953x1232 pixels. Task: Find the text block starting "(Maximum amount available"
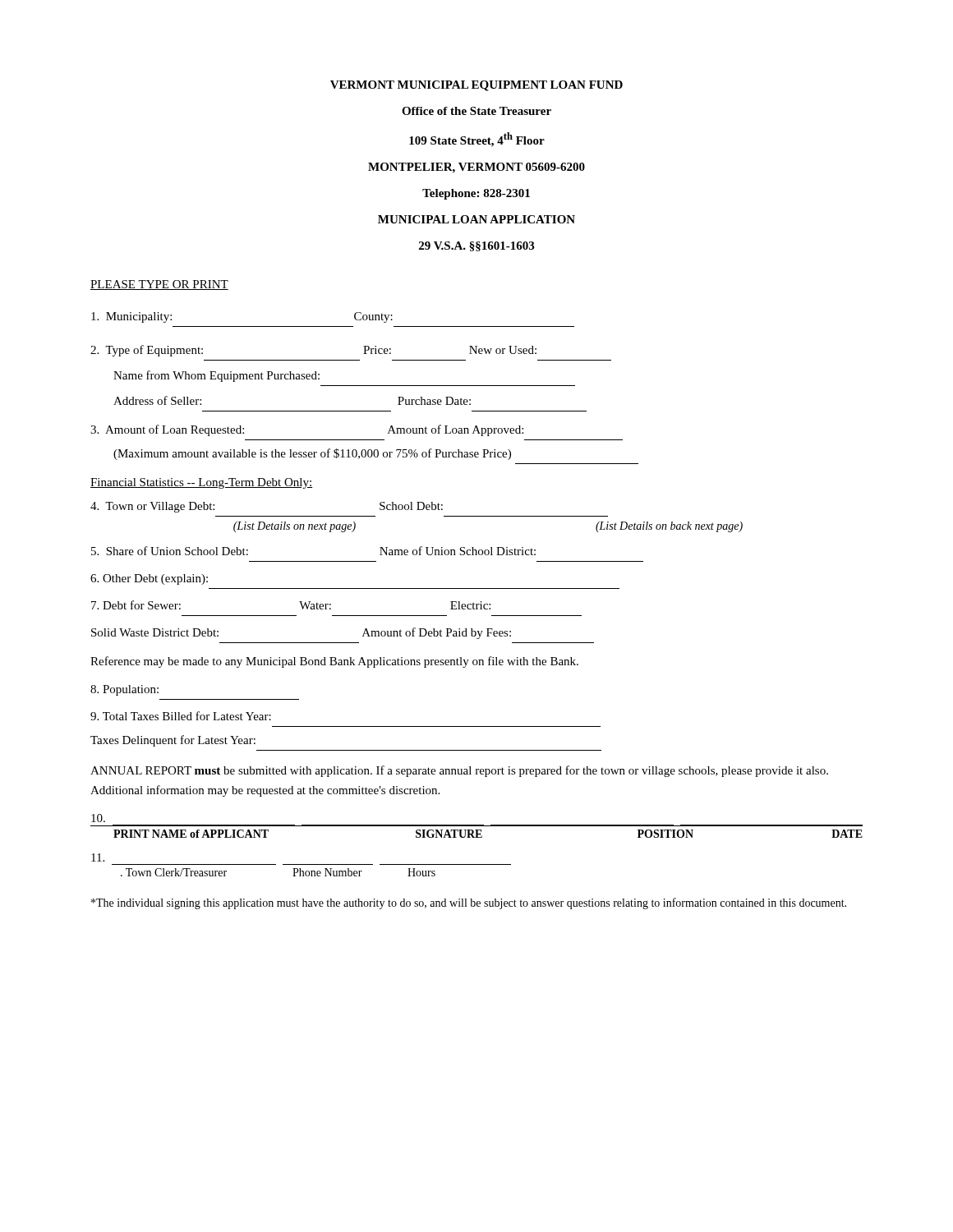376,454
